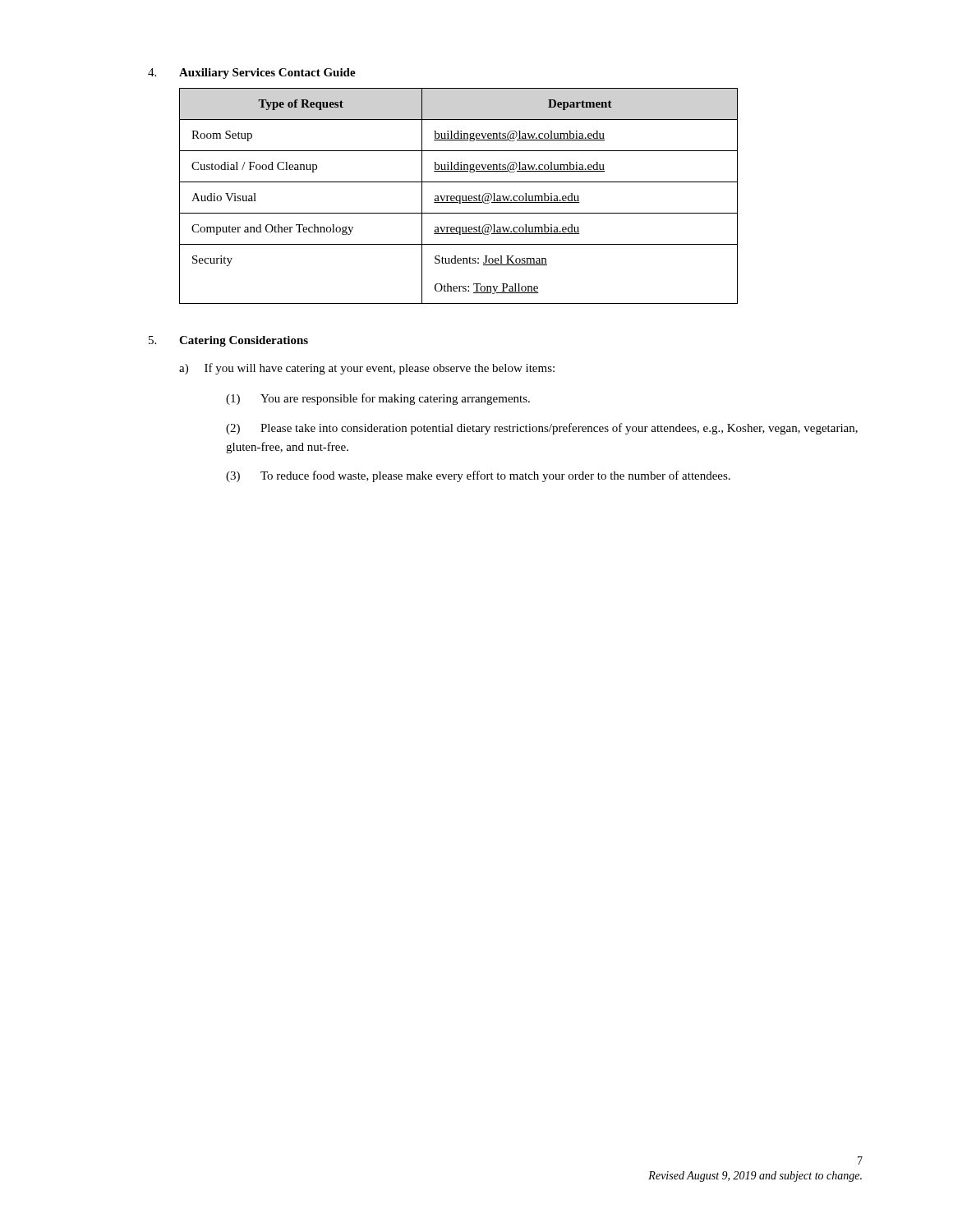
Task: Find a table
Action: 521,196
